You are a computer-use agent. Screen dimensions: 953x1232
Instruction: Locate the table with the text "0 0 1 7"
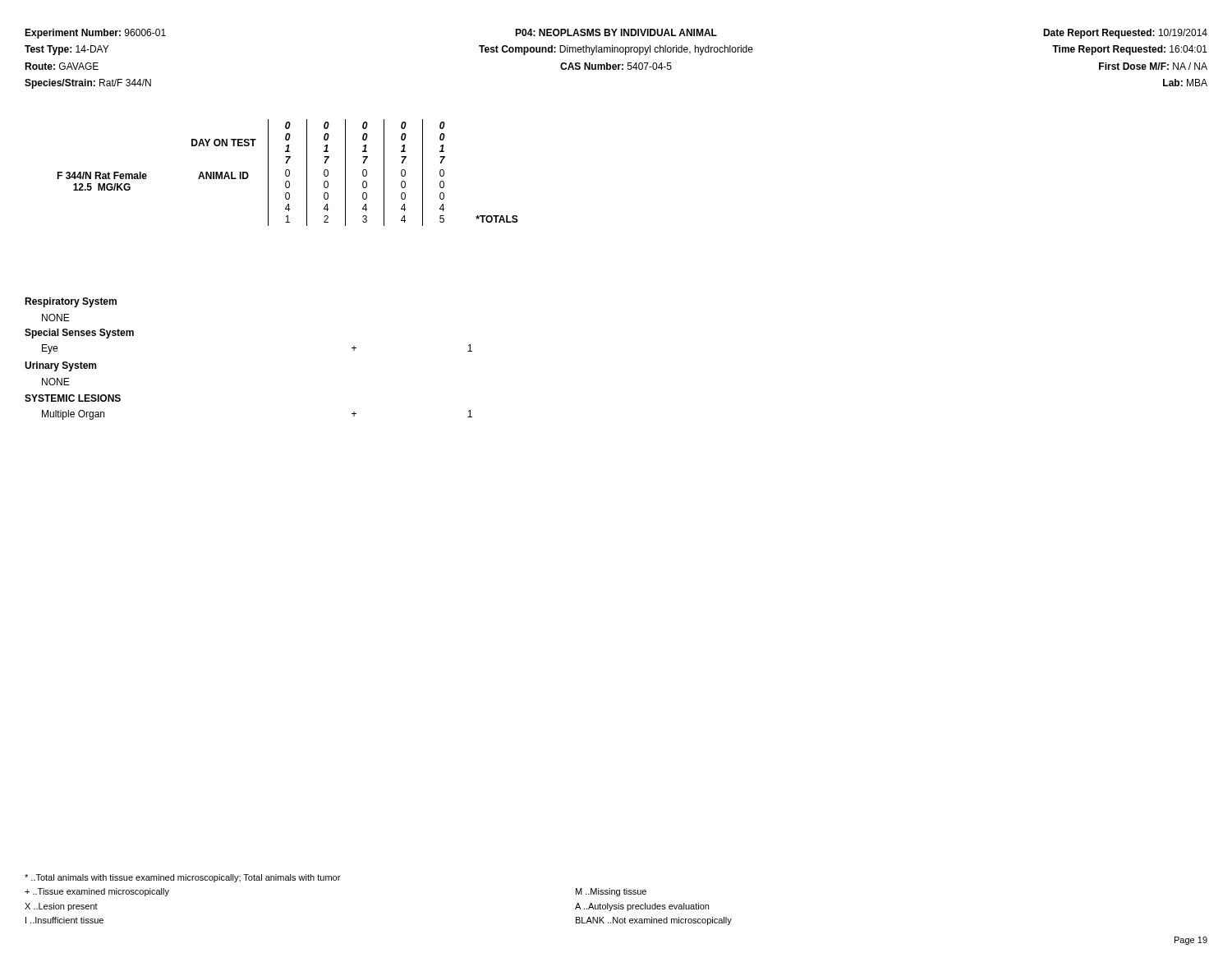[x=279, y=173]
